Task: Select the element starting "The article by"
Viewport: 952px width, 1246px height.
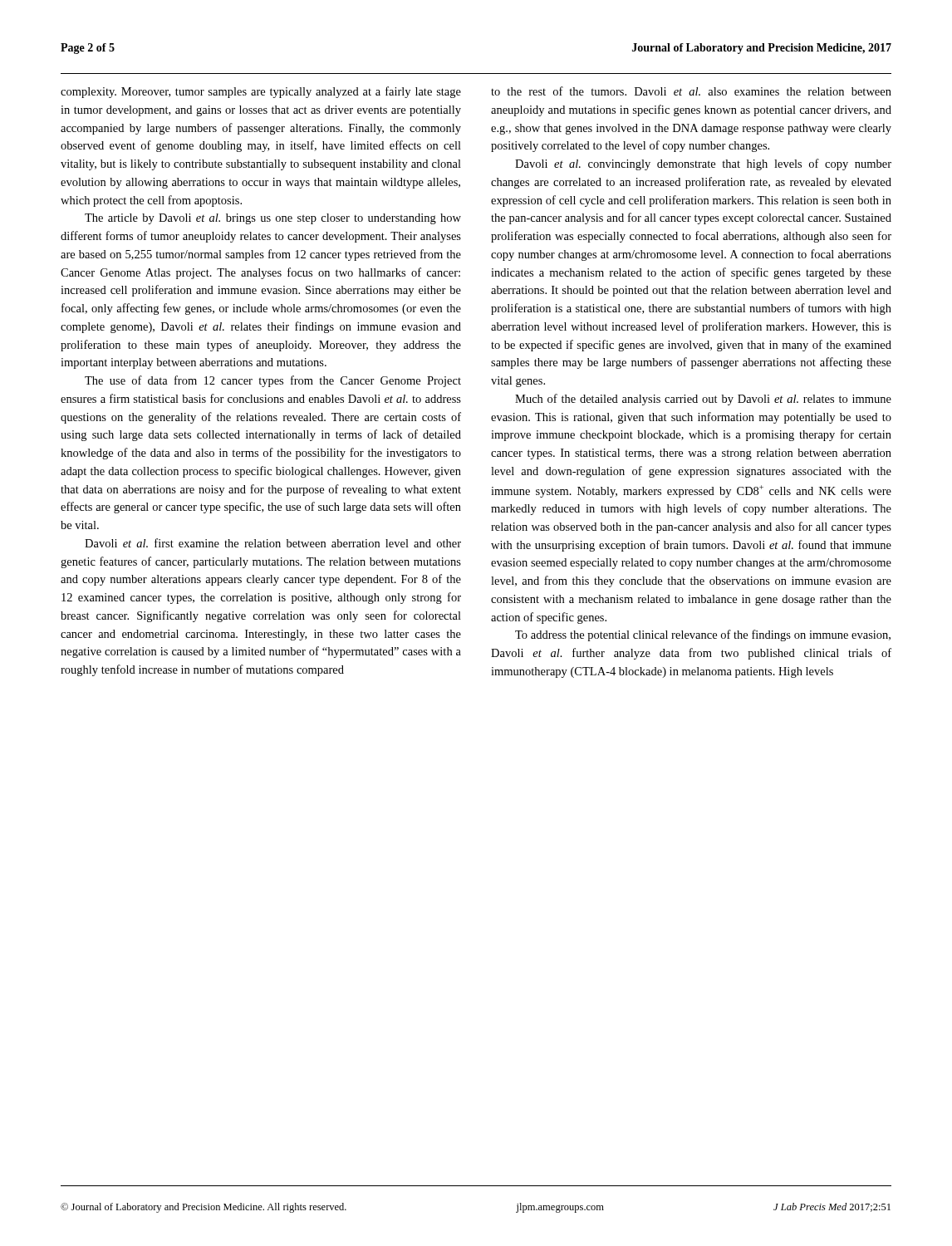Action: (x=261, y=291)
